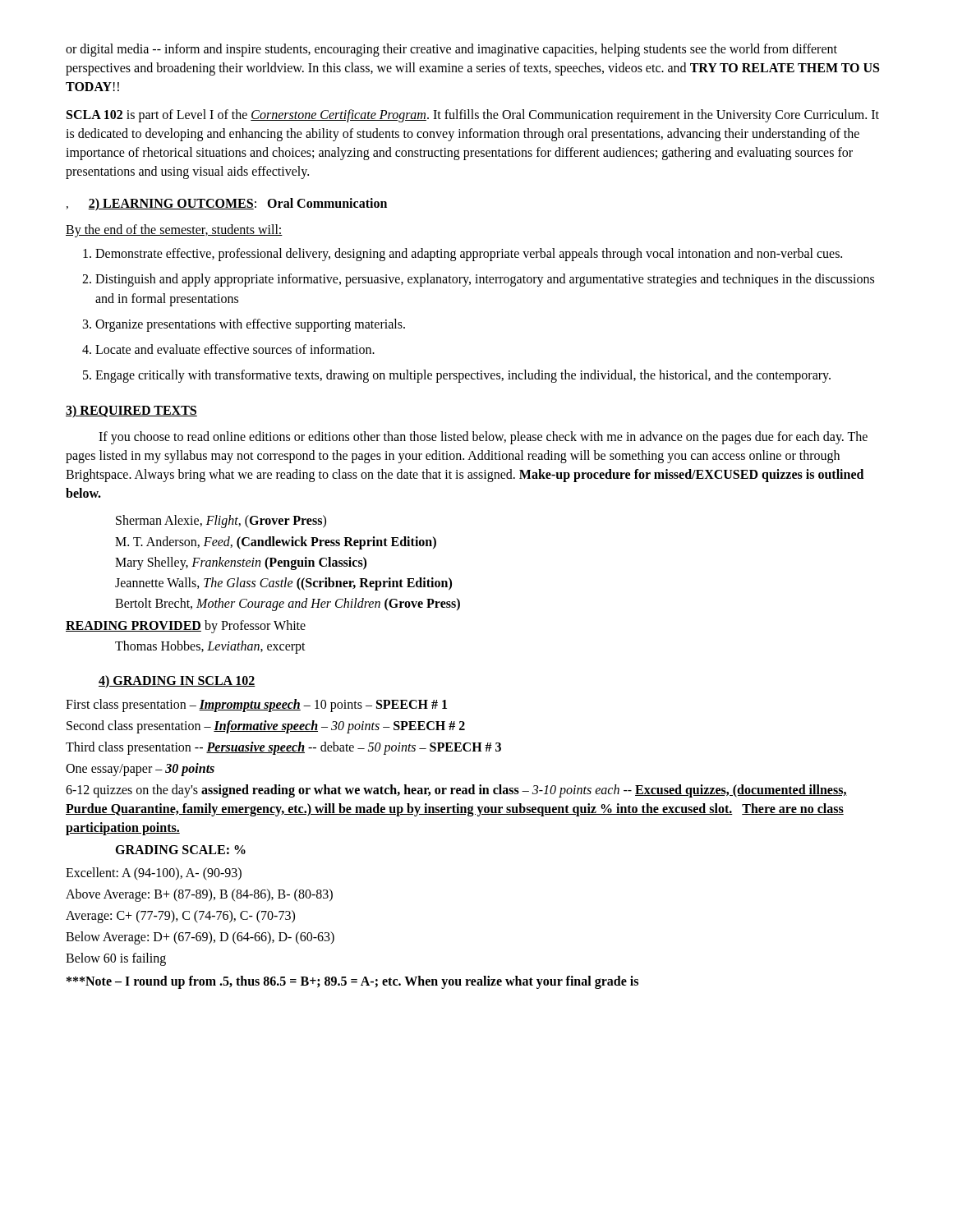Find the text starting "Demonstrate effective, professional delivery, designing and adapting appropriate"
Screen dimensions: 1232x953
click(x=476, y=254)
